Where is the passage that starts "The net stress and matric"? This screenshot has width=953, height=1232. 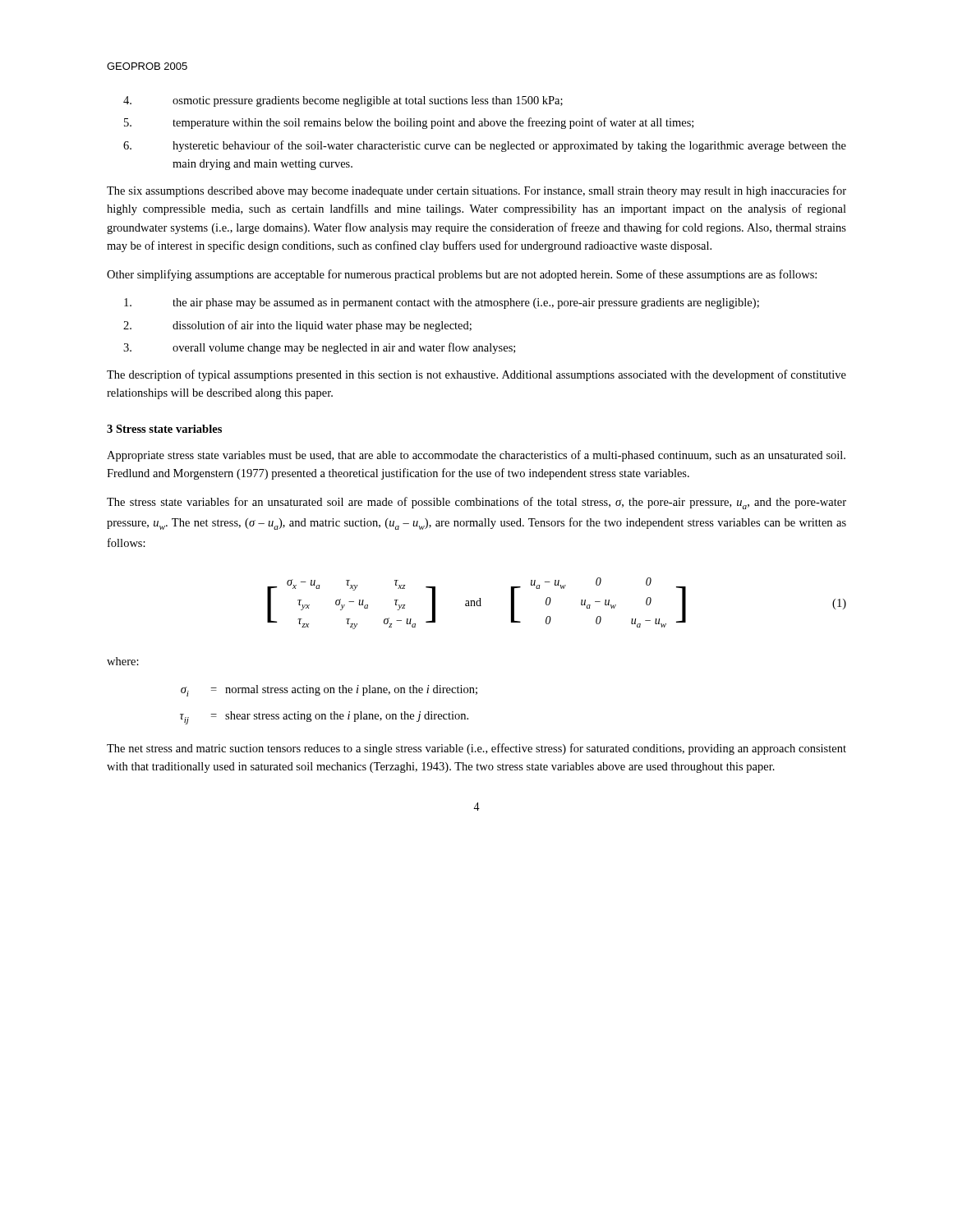click(476, 758)
